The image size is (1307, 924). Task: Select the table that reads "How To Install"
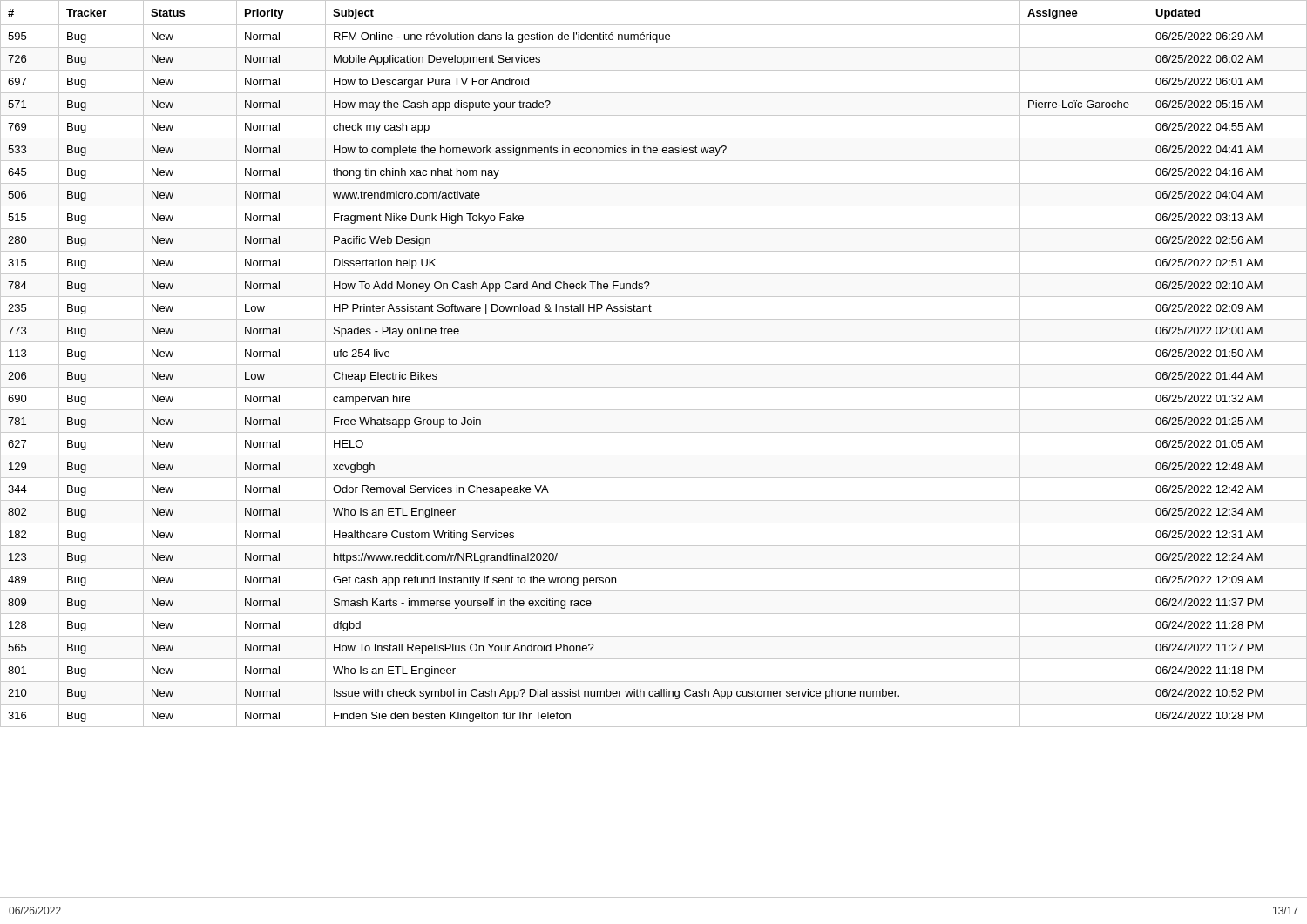[654, 449]
